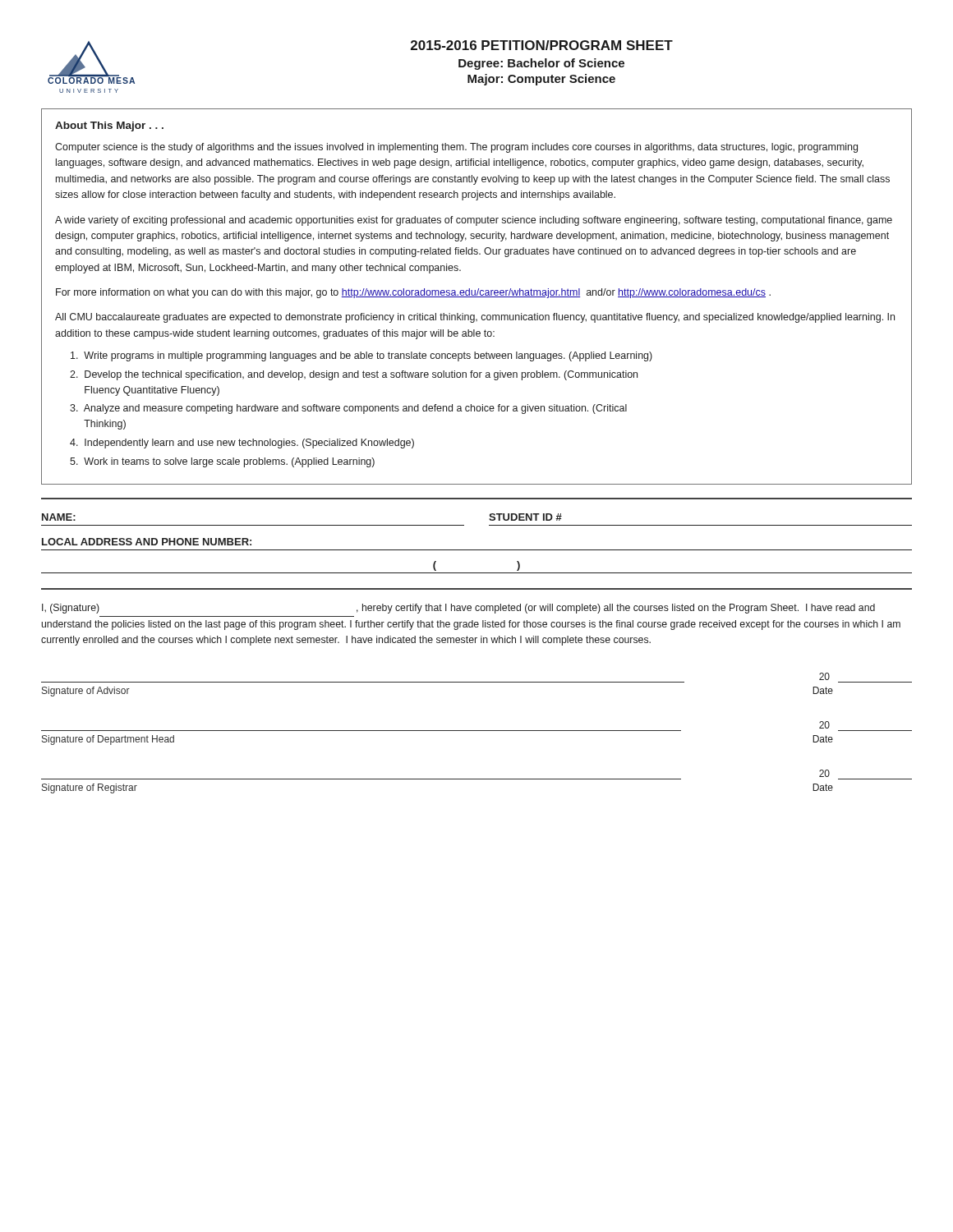This screenshot has width=953, height=1232.
Task: Where is the passage that starts "3. Analyze and measure competing hardware and"?
Action: coord(348,416)
